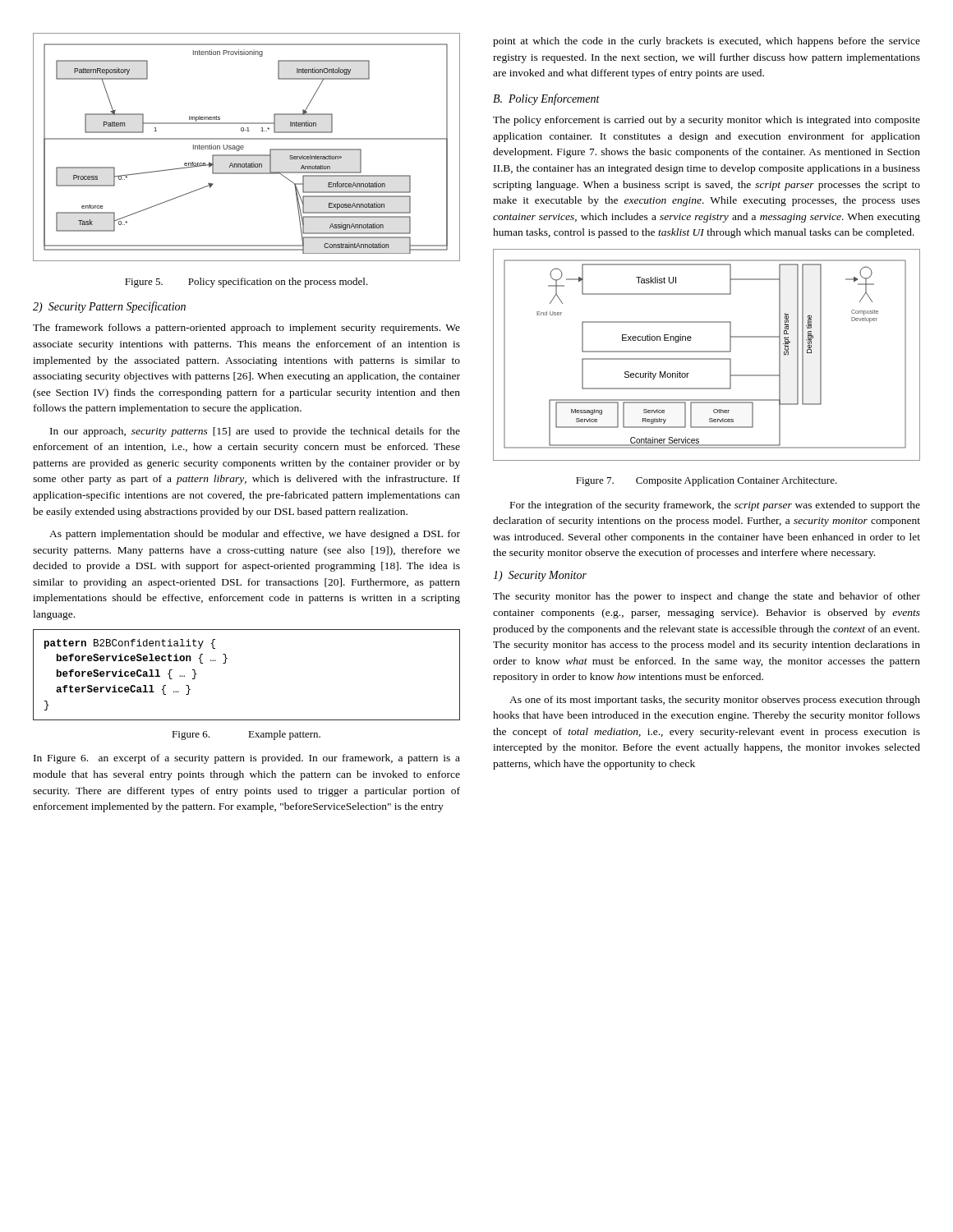The image size is (953, 1232).
Task: Find "Figure 7. Composite Application Container Architecture." on this page
Action: click(x=707, y=481)
